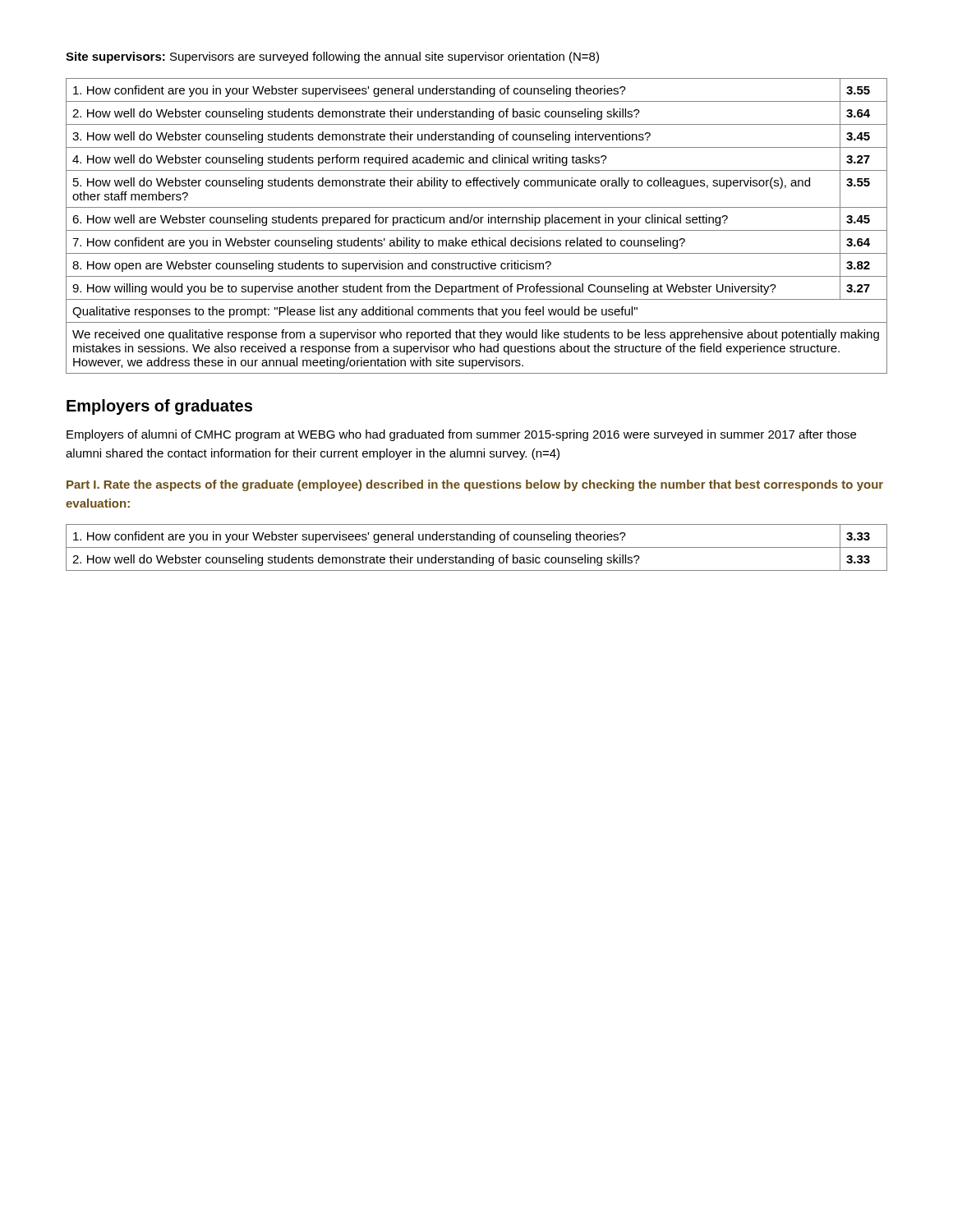Image resolution: width=953 pixels, height=1232 pixels.
Task: Select the text block that says "Site supervisors: Supervisors"
Action: coord(333,56)
